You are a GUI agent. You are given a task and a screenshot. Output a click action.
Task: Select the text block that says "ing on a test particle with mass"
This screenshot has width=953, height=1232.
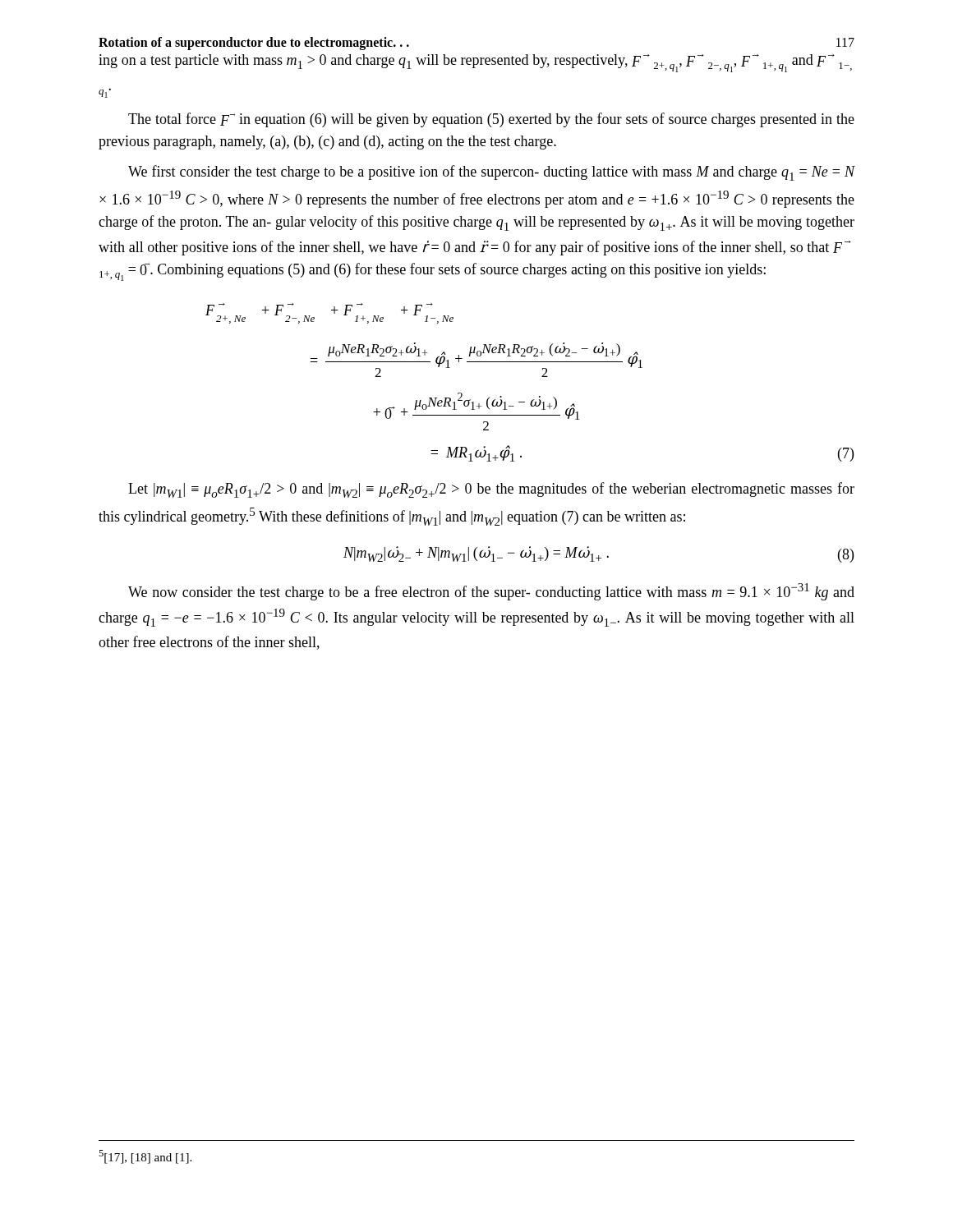[x=476, y=75]
